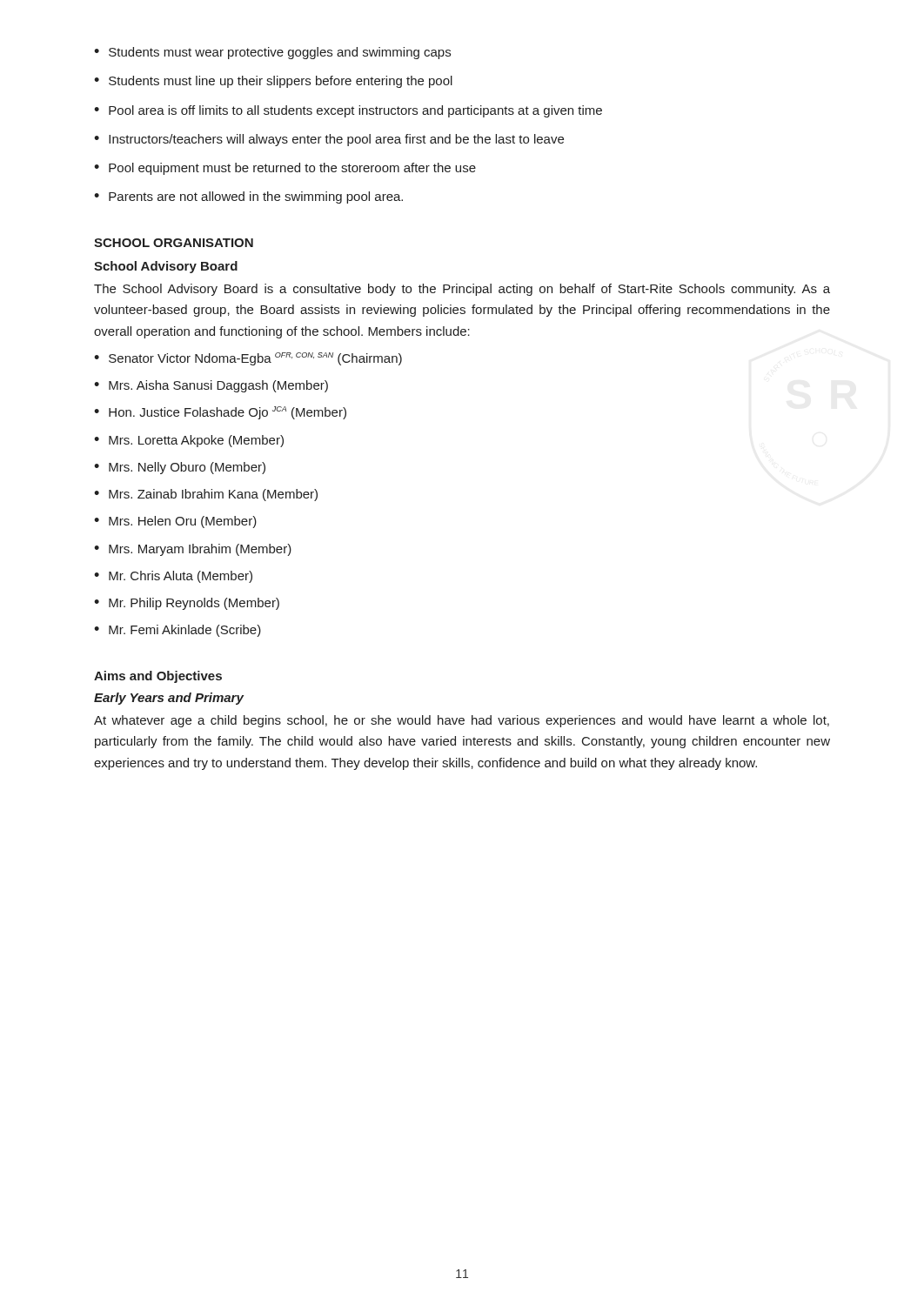Click on the section header with the text "SCHOOL ORGANISATION"
924x1305 pixels.
(174, 242)
